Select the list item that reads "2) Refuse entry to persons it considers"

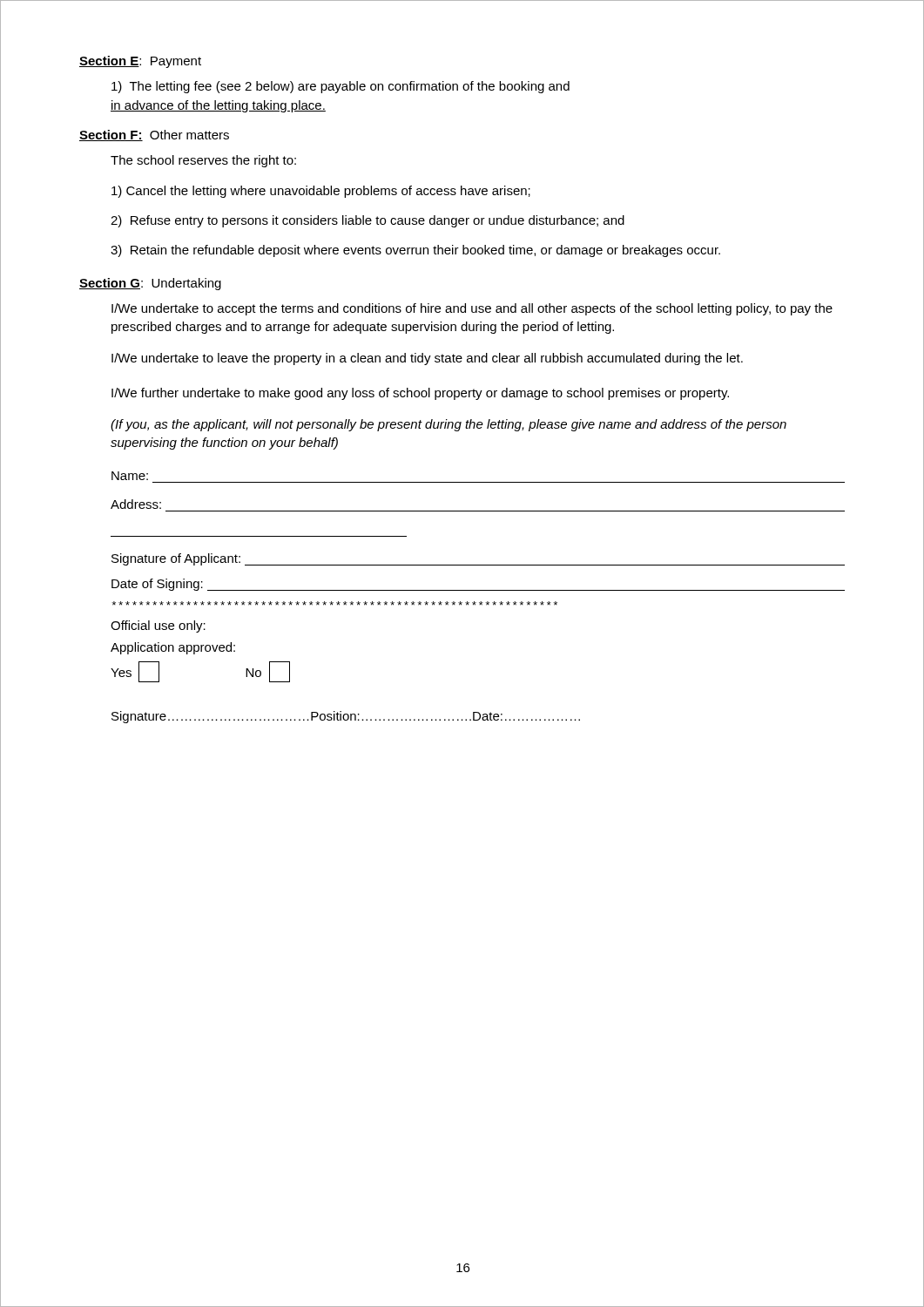[x=368, y=220]
